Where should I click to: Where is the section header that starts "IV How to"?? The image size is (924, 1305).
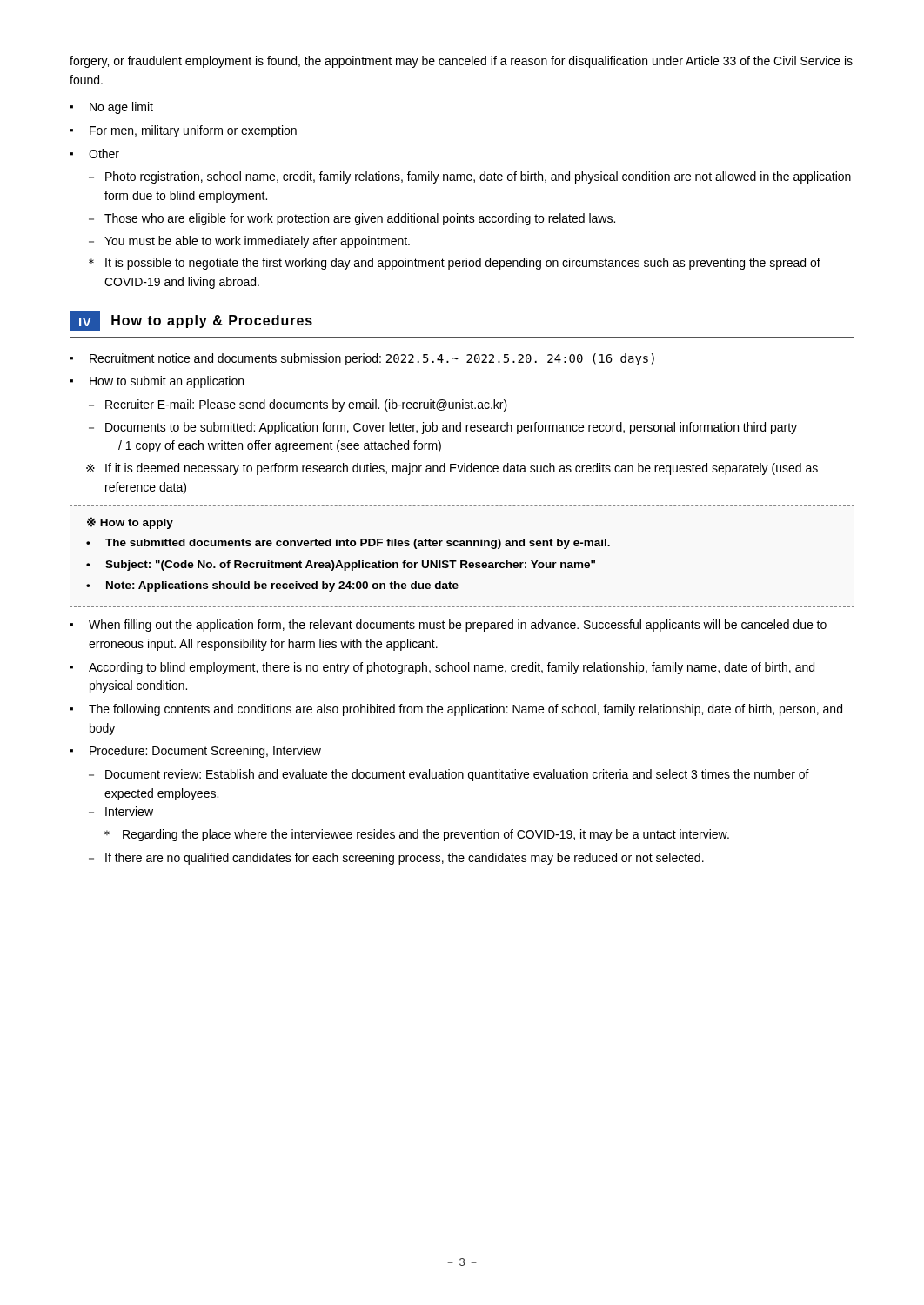coord(191,321)
